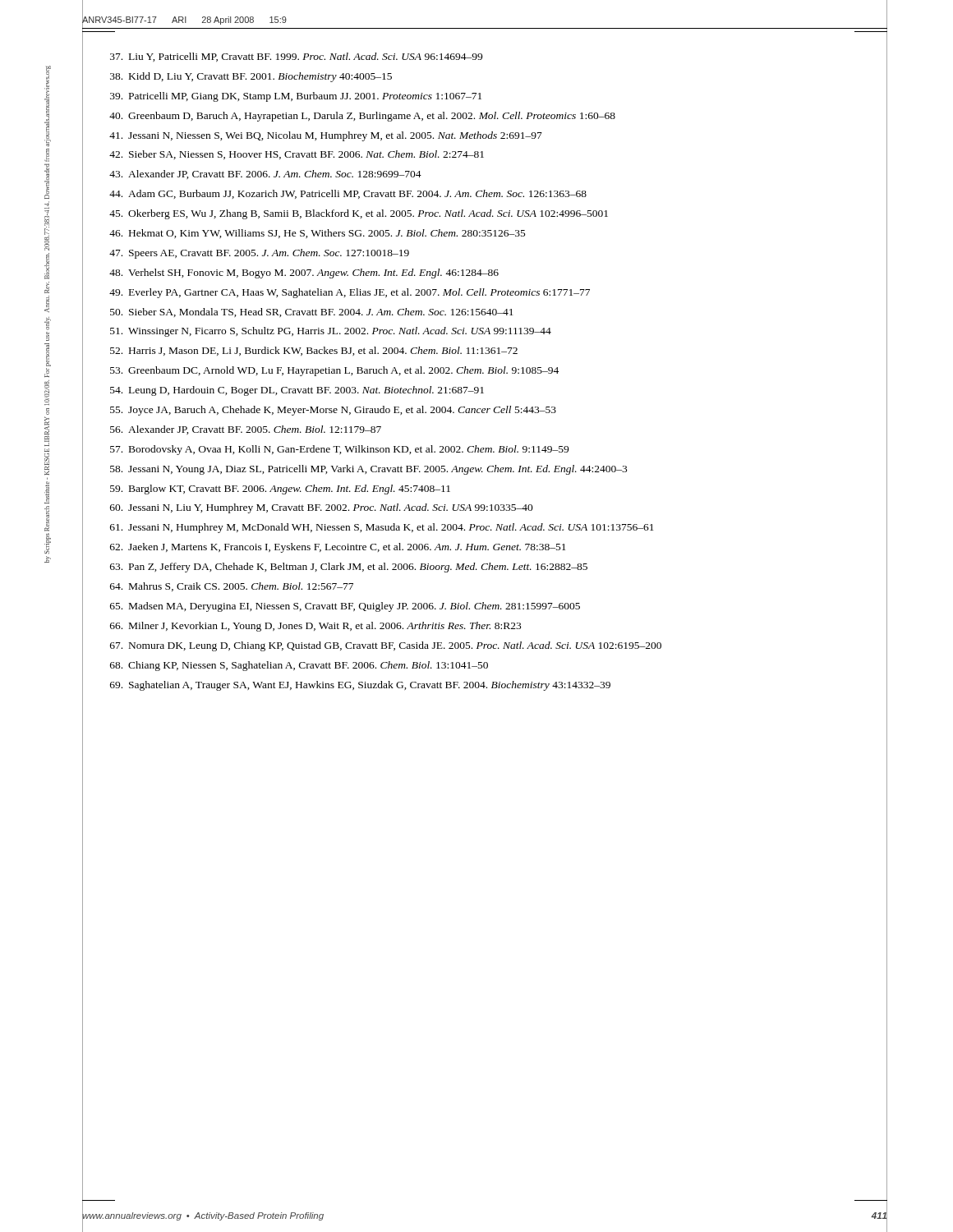This screenshot has height=1232, width=953.
Task: Locate the passage starting "41. Jessani N, Niessen S, Wei BQ,"
Action: (x=489, y=136)
